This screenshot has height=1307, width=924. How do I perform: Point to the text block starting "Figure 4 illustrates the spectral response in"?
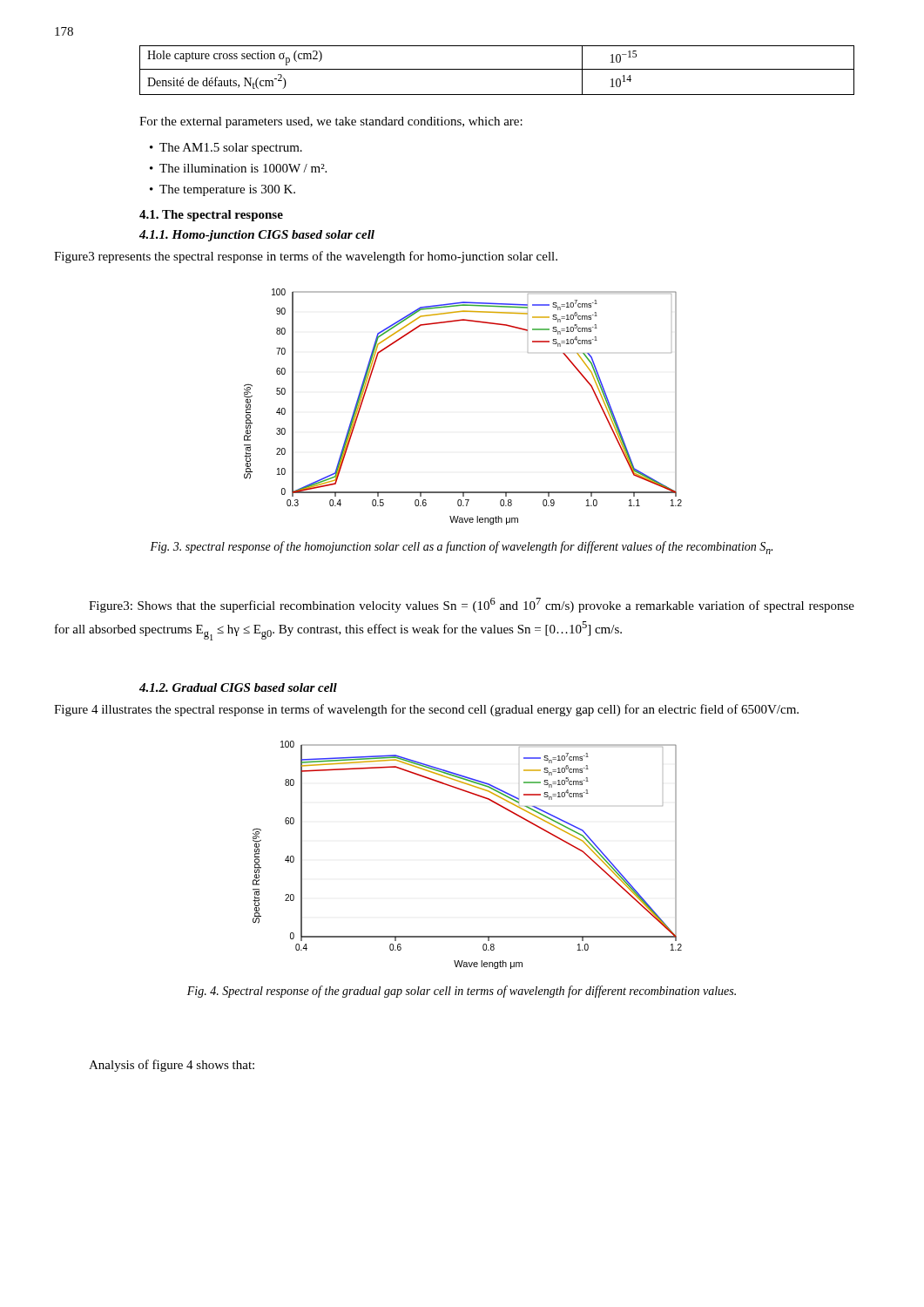pyautogui.click(x=427, y=709)
